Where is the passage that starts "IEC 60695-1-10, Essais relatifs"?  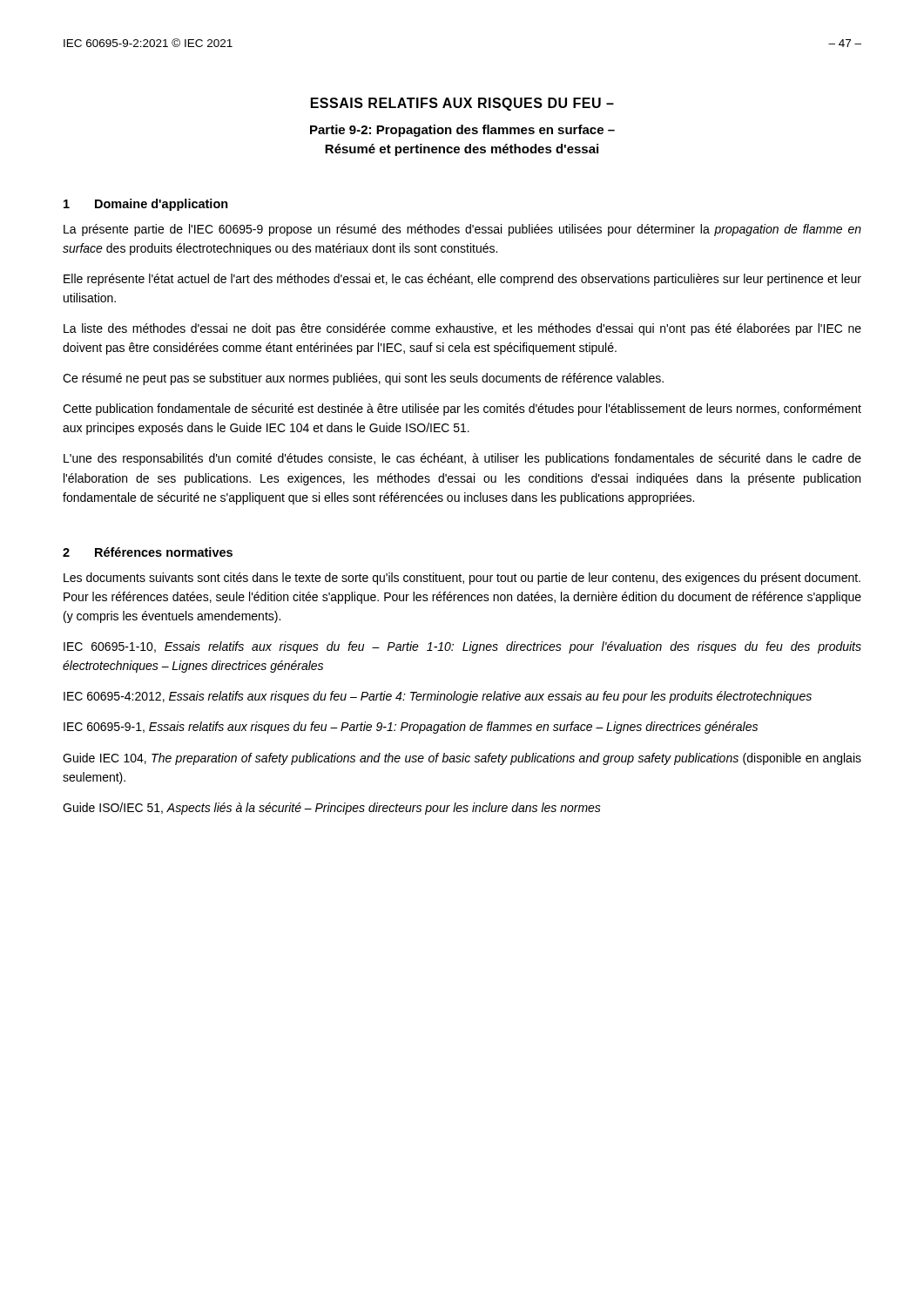pyautogui.click(x=462, y=656)
